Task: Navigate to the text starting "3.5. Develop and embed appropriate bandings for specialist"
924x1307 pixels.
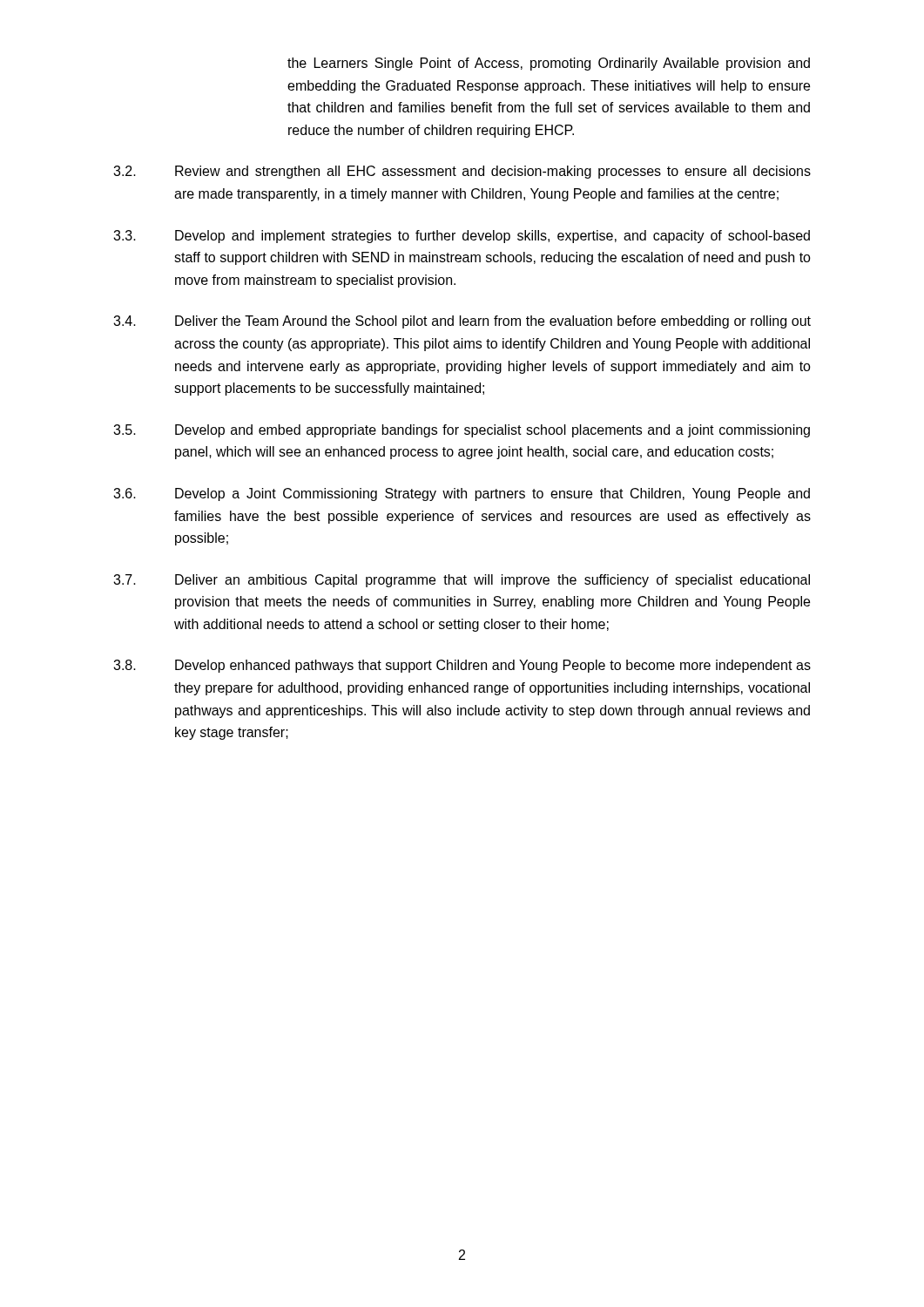Action: [462, 441]
